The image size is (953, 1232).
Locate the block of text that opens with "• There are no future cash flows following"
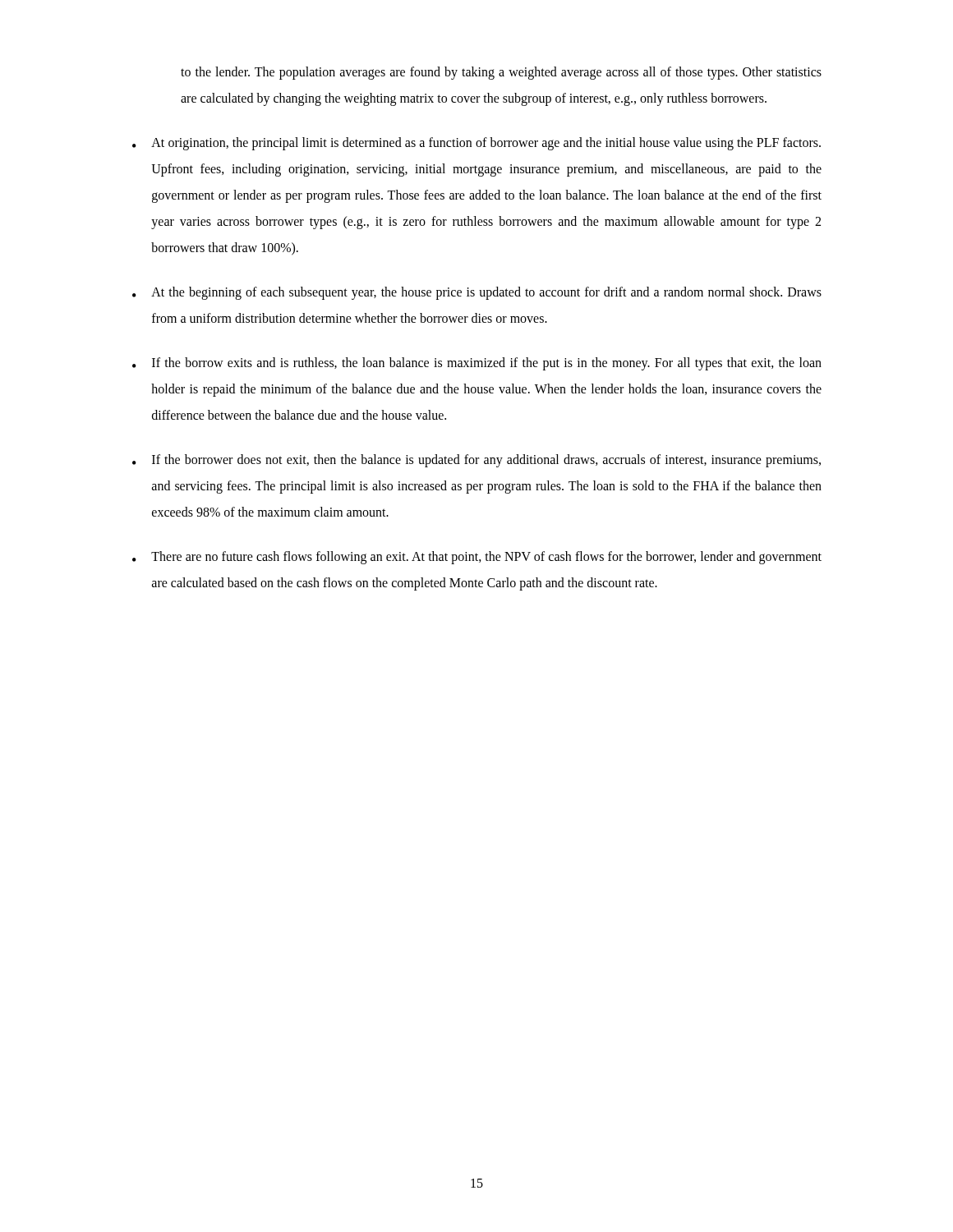(x=476, y=570)
